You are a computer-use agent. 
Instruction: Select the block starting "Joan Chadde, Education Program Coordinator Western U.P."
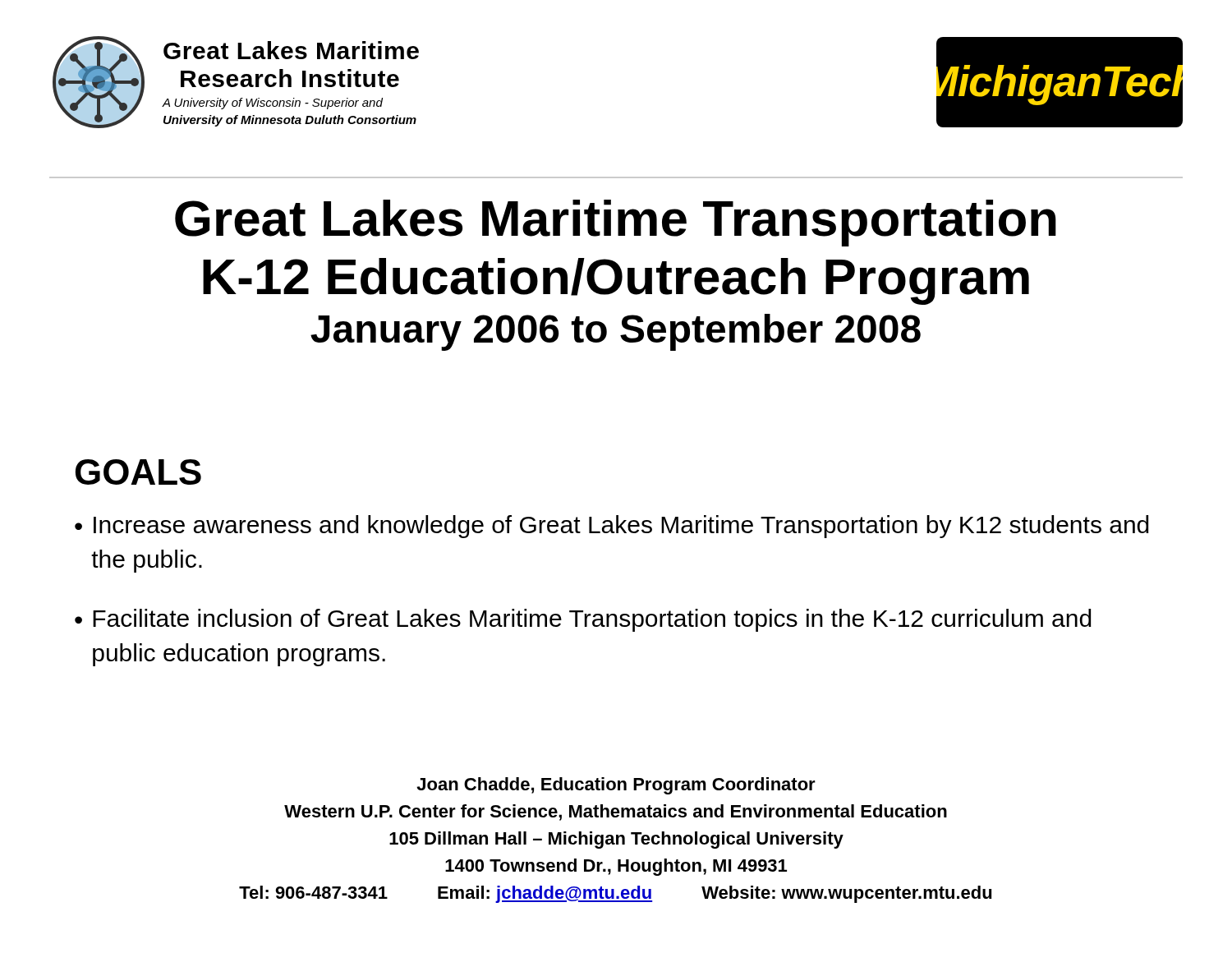pyautogui.click(x=616, y=837)
